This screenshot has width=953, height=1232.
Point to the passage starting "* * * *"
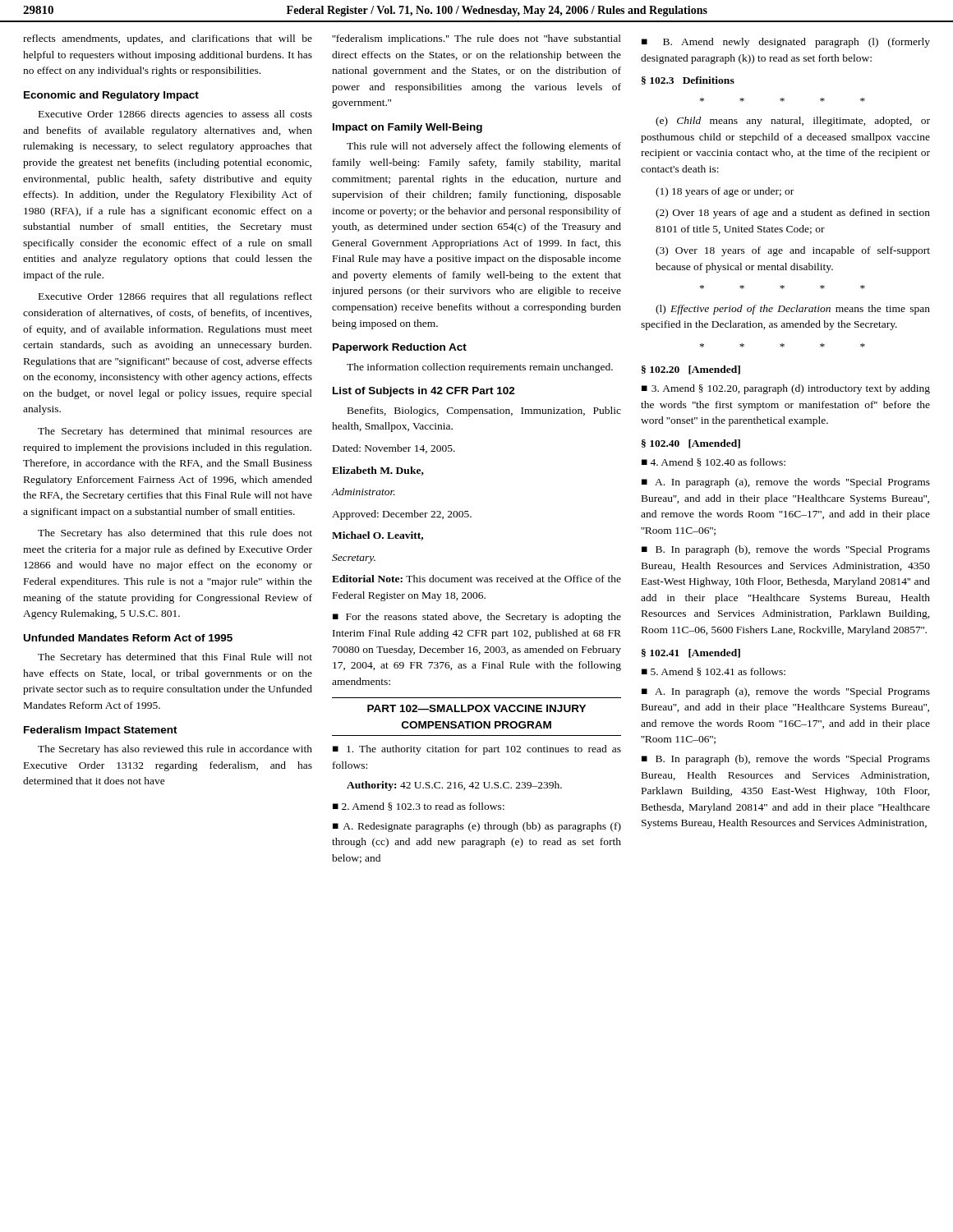(x=785, y=223)
